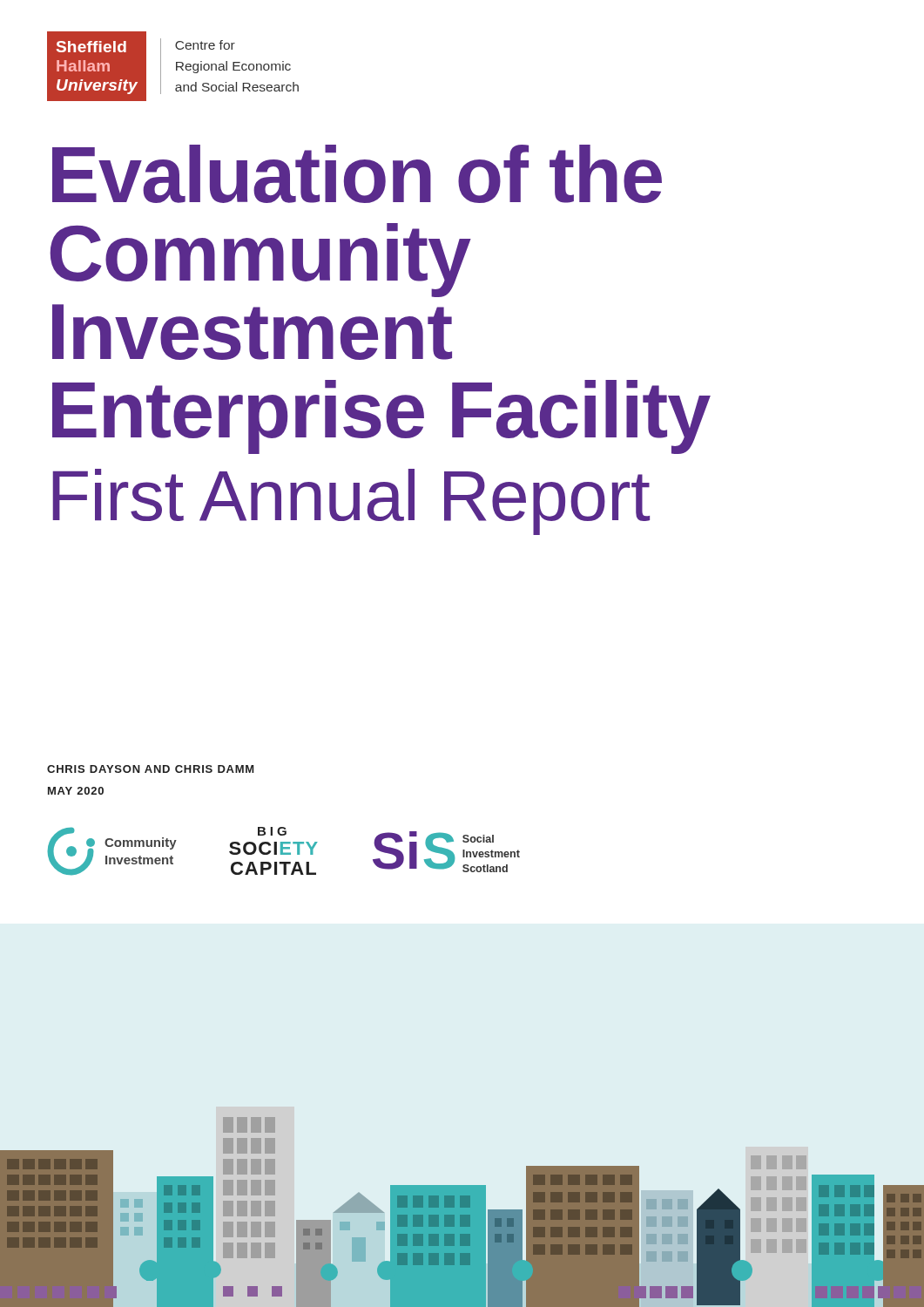Find the passage starting "MAY 2020"
The height and width of the screenshot is (1307, 924).
pos(76,791)
